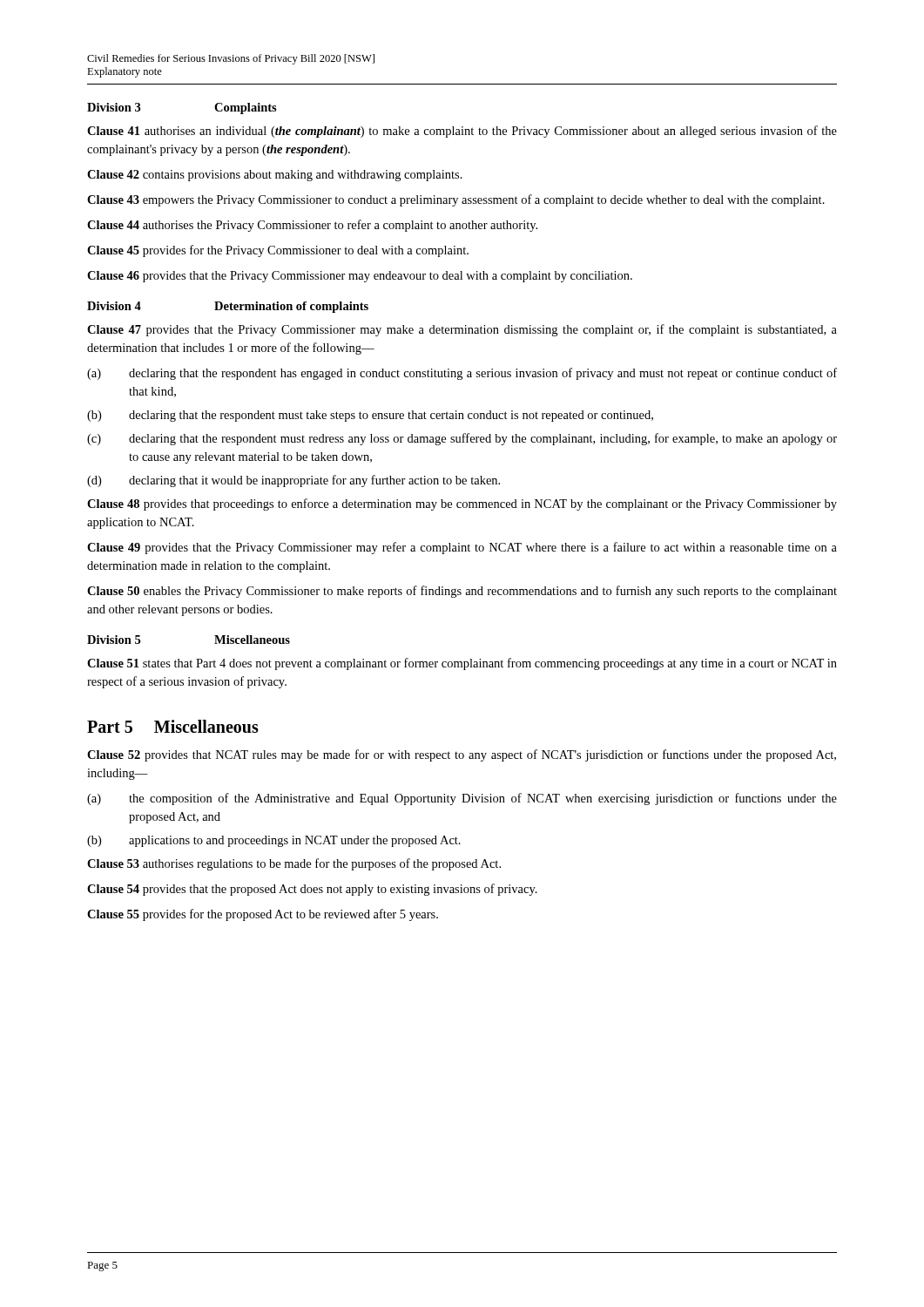Viewport: 924px width, 1307px height.
Task: Locate the block of text that opens with "(c) declaring that the respondent"
Action: tap(462, 448)
